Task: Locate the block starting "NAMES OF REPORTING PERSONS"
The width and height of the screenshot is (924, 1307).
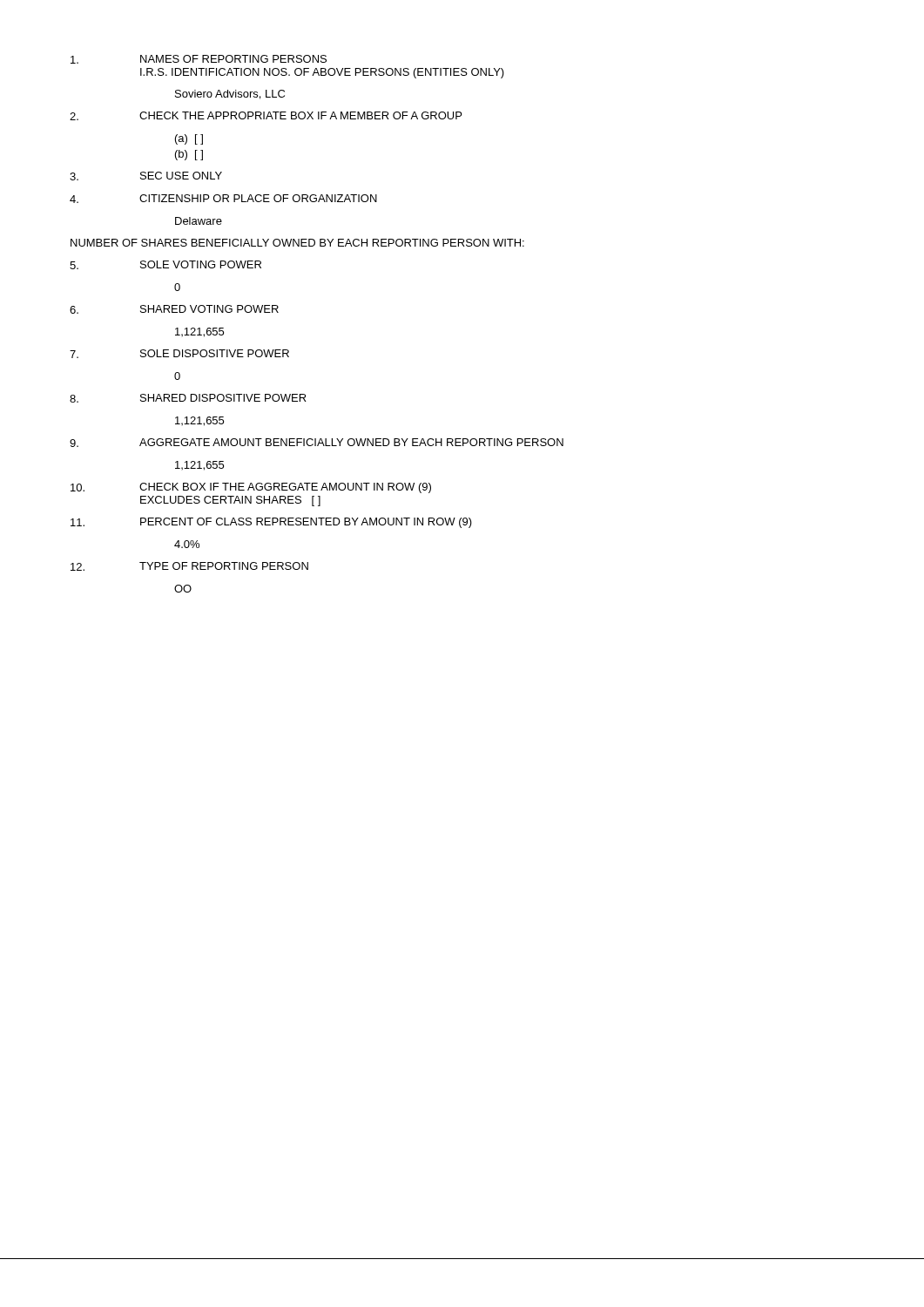Action: [497, 65]
